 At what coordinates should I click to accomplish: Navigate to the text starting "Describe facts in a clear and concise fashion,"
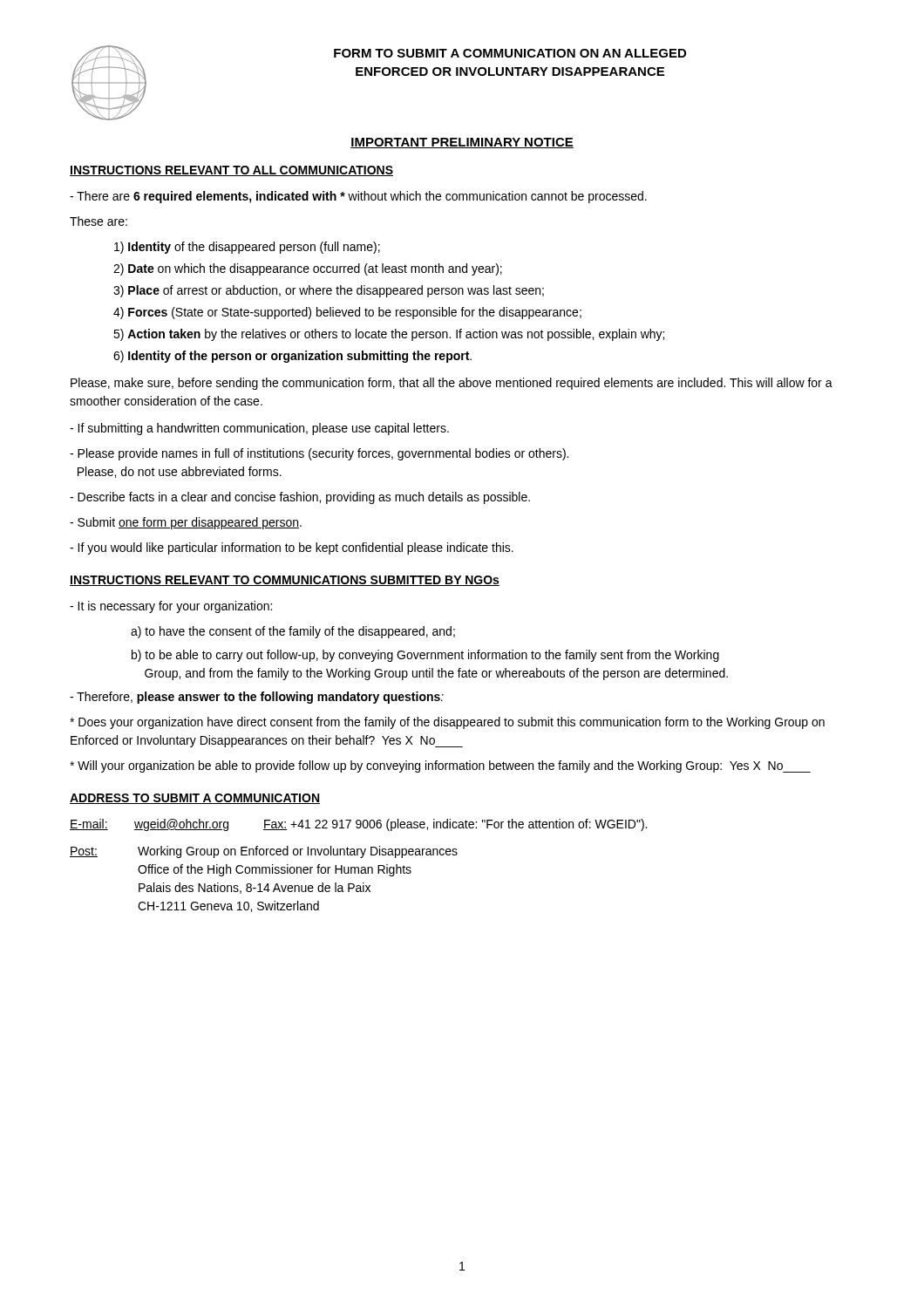[300, 497]
